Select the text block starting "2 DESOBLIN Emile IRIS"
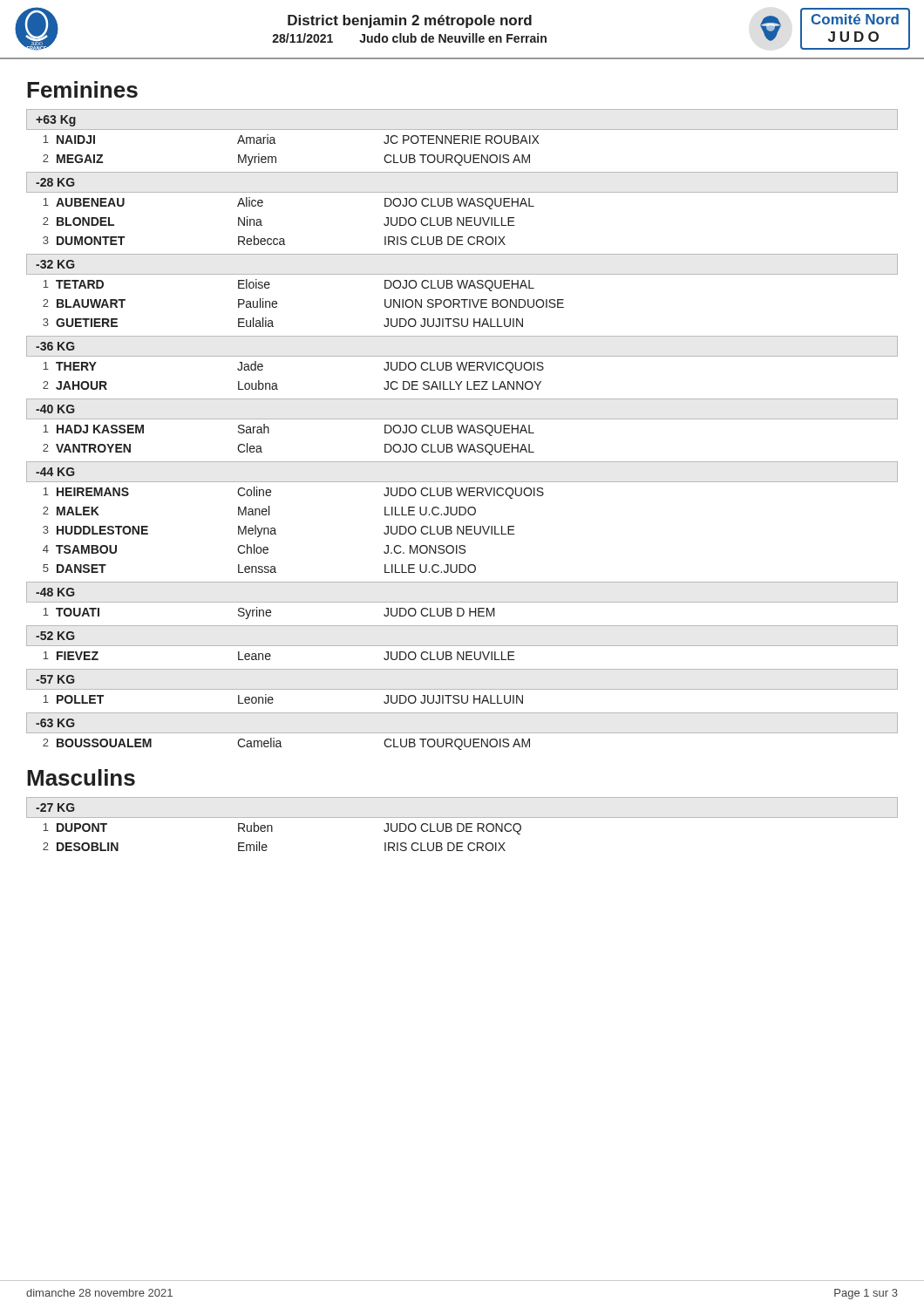This screenshot has height=1308, width=924. pyautogui.click(x=462, y=847)
